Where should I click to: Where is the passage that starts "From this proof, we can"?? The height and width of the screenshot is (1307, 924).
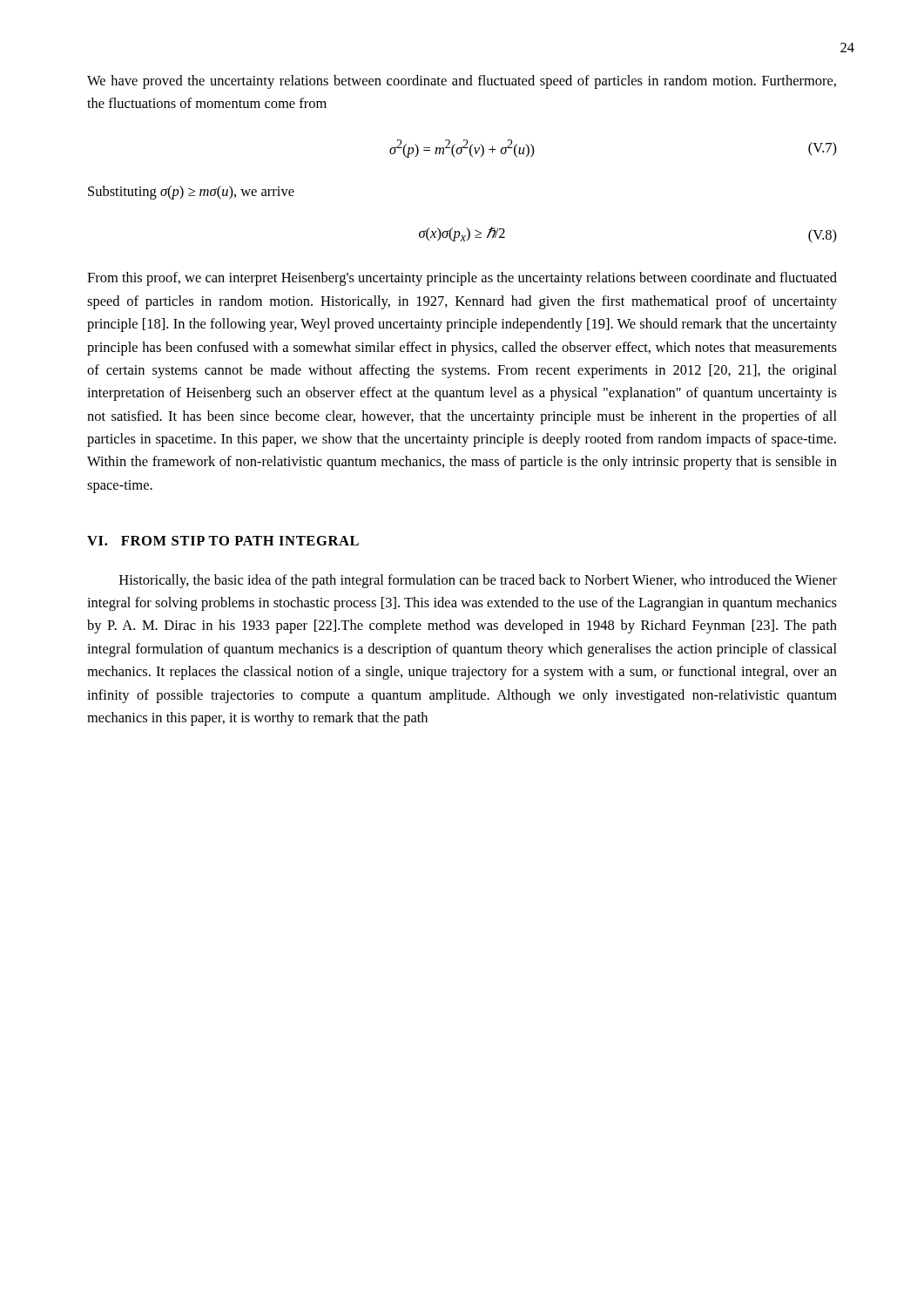coord(462,381)
